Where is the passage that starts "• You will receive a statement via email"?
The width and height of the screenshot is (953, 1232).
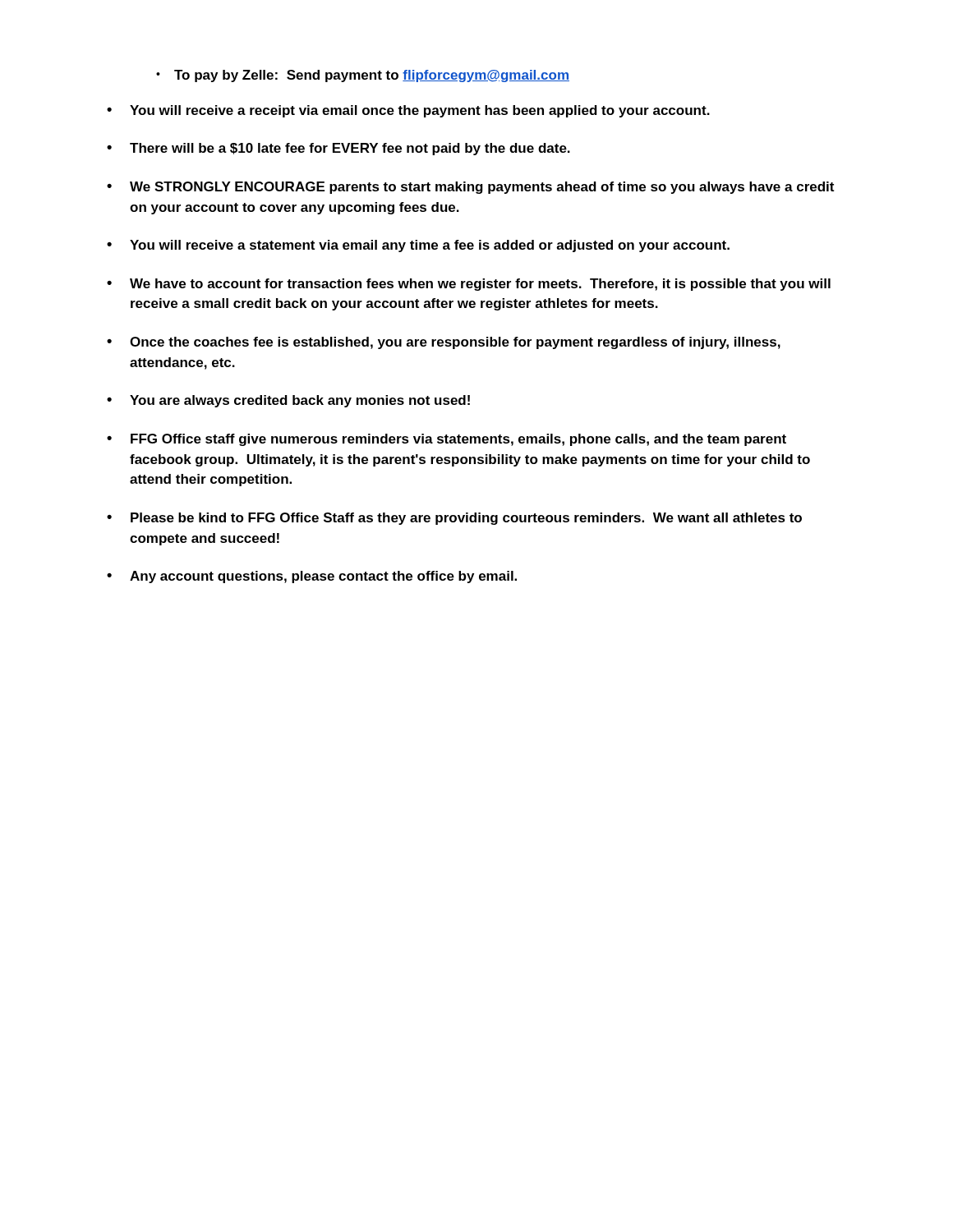click(476, 246)
